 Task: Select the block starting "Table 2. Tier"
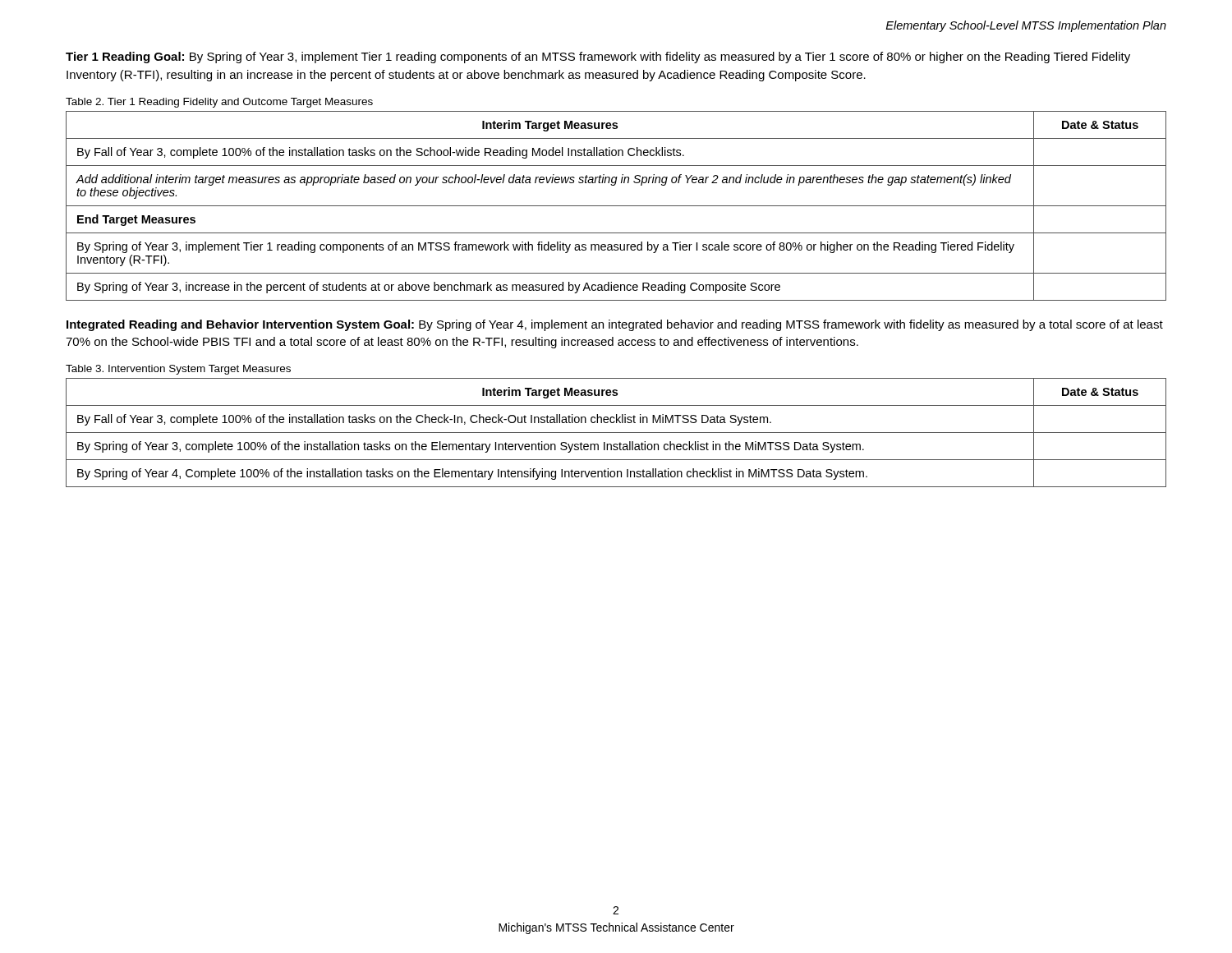coord(219,101)
